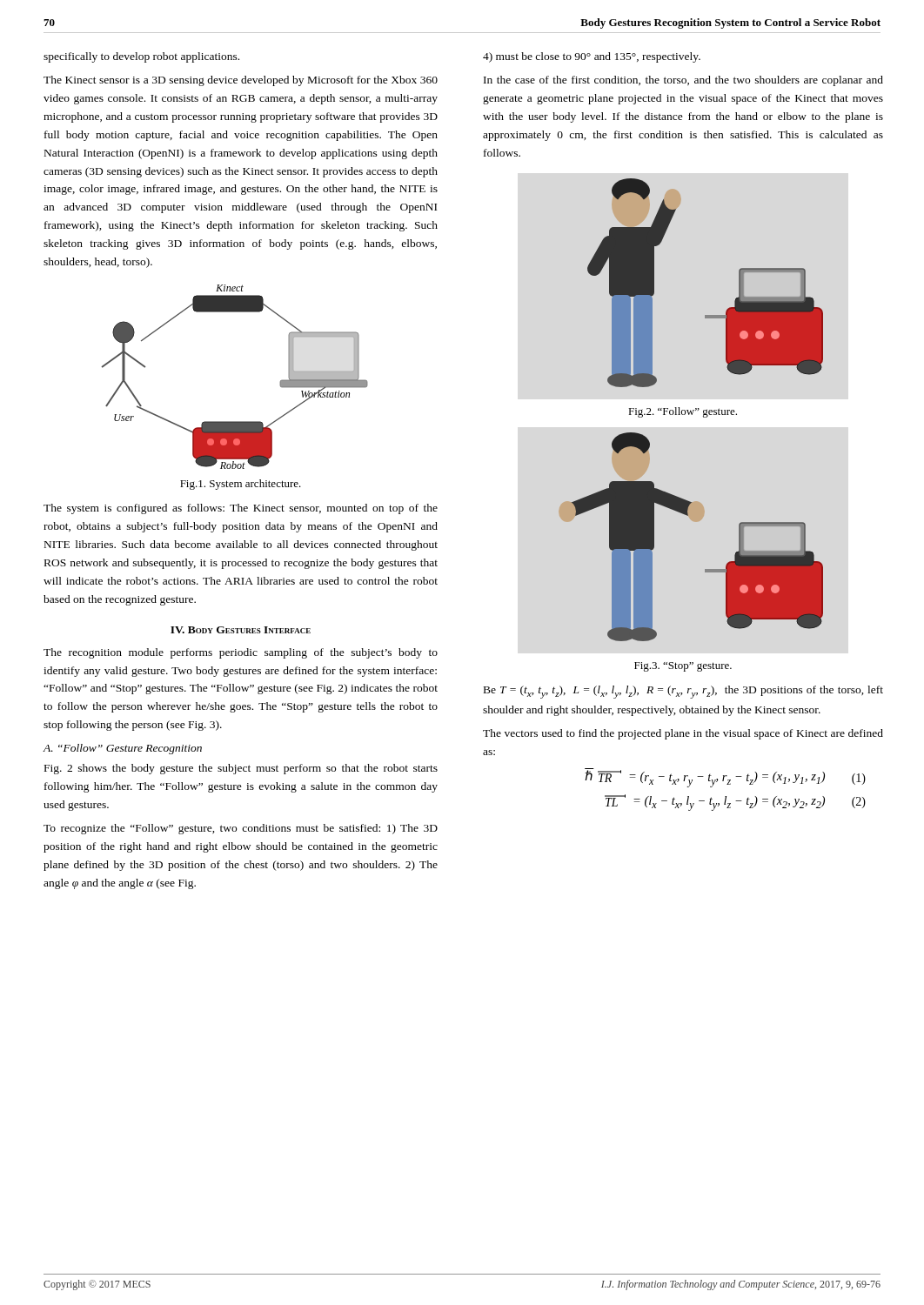Point to the block beginning "specifically to develop robot applications. The Kinect"
The height and width of the screenshot is (1305, 924).
tap(241, 160)
